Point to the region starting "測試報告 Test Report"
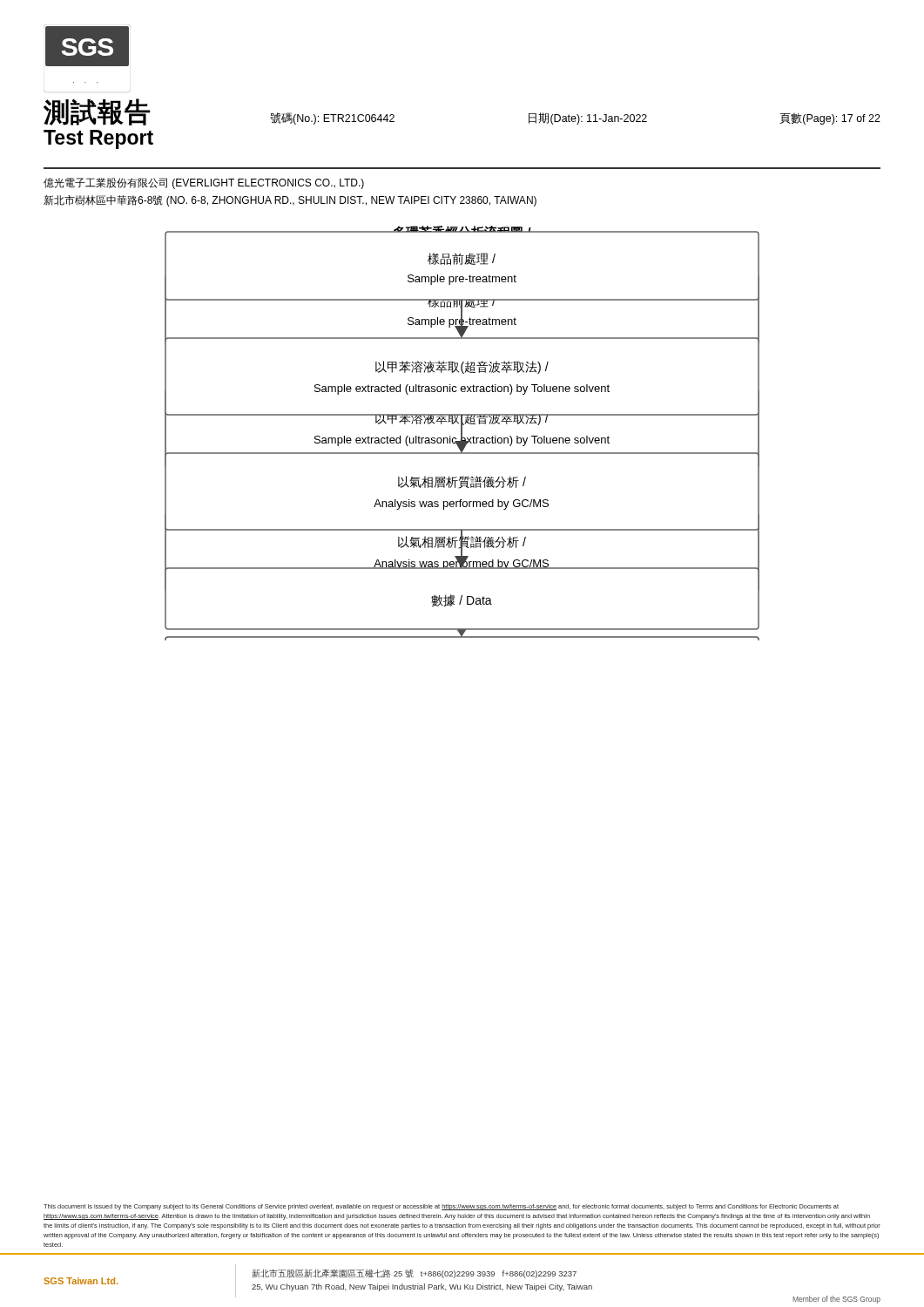Viewport: 924px width, 1307px height. click(x=98, y=124)
